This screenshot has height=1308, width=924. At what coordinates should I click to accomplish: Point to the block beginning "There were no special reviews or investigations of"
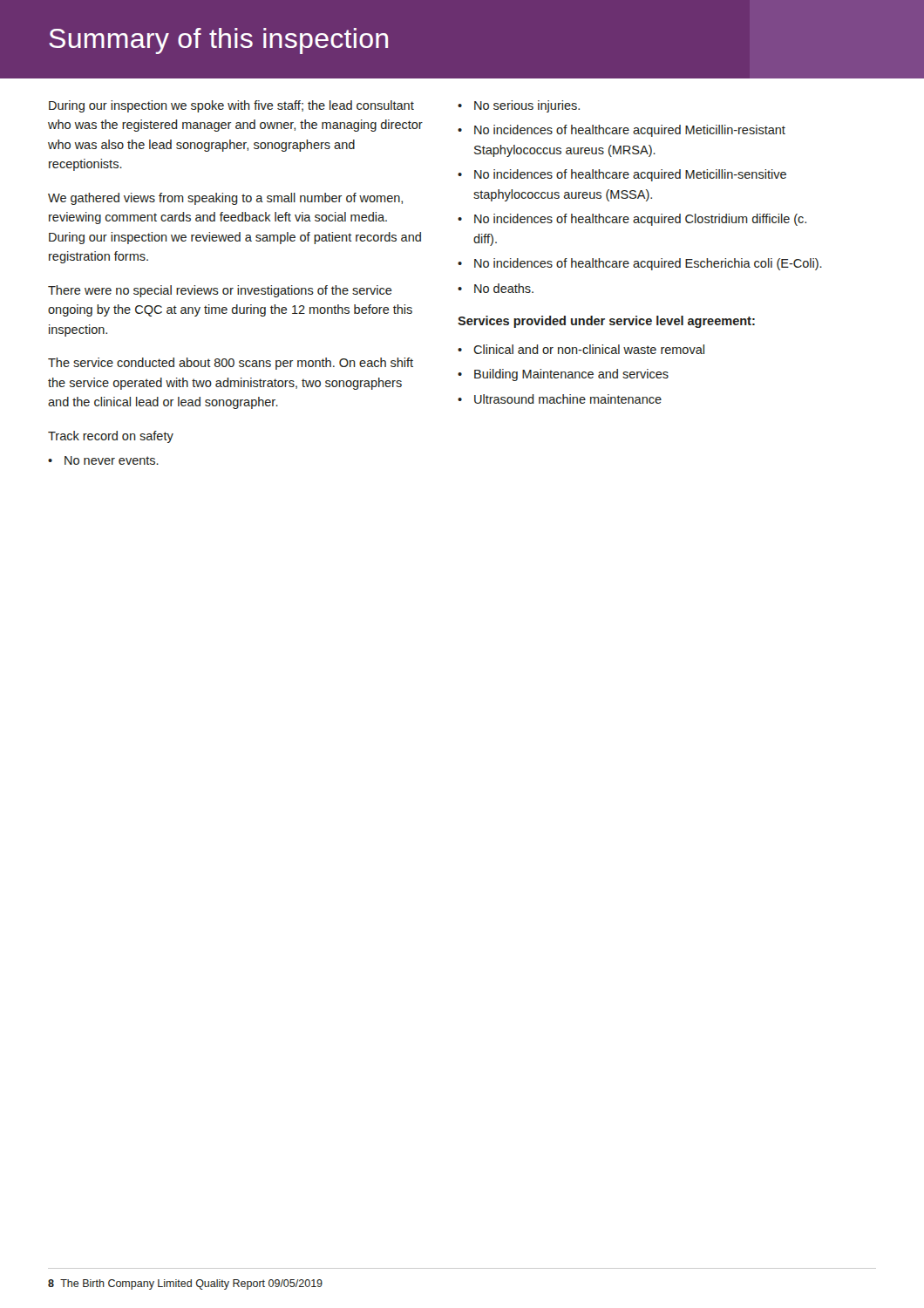(x=230, y=310)
